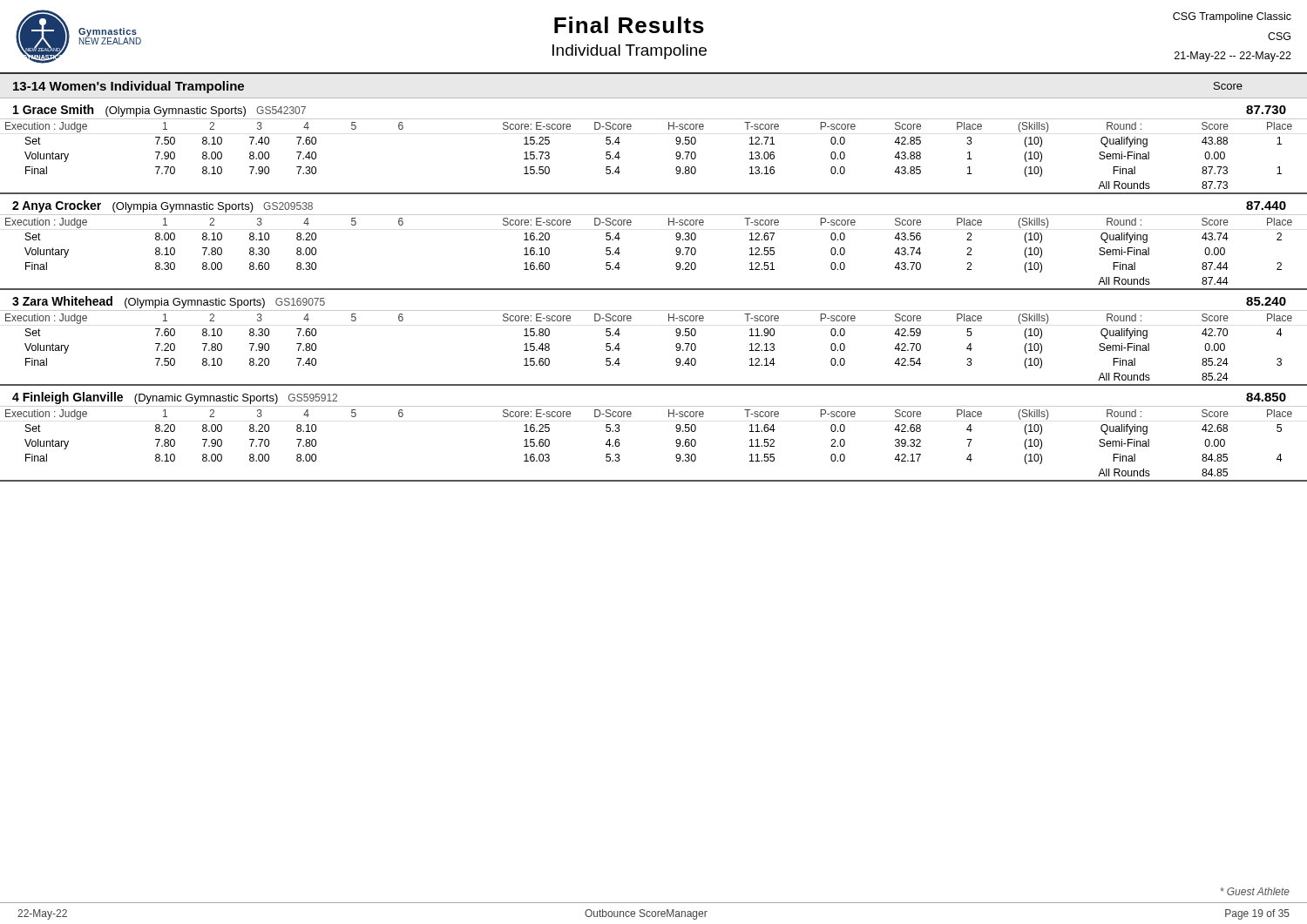Find "13-14 Women's Individual Trampoline Score" on this page
The image size is (1307, 924).
[627, 85]
